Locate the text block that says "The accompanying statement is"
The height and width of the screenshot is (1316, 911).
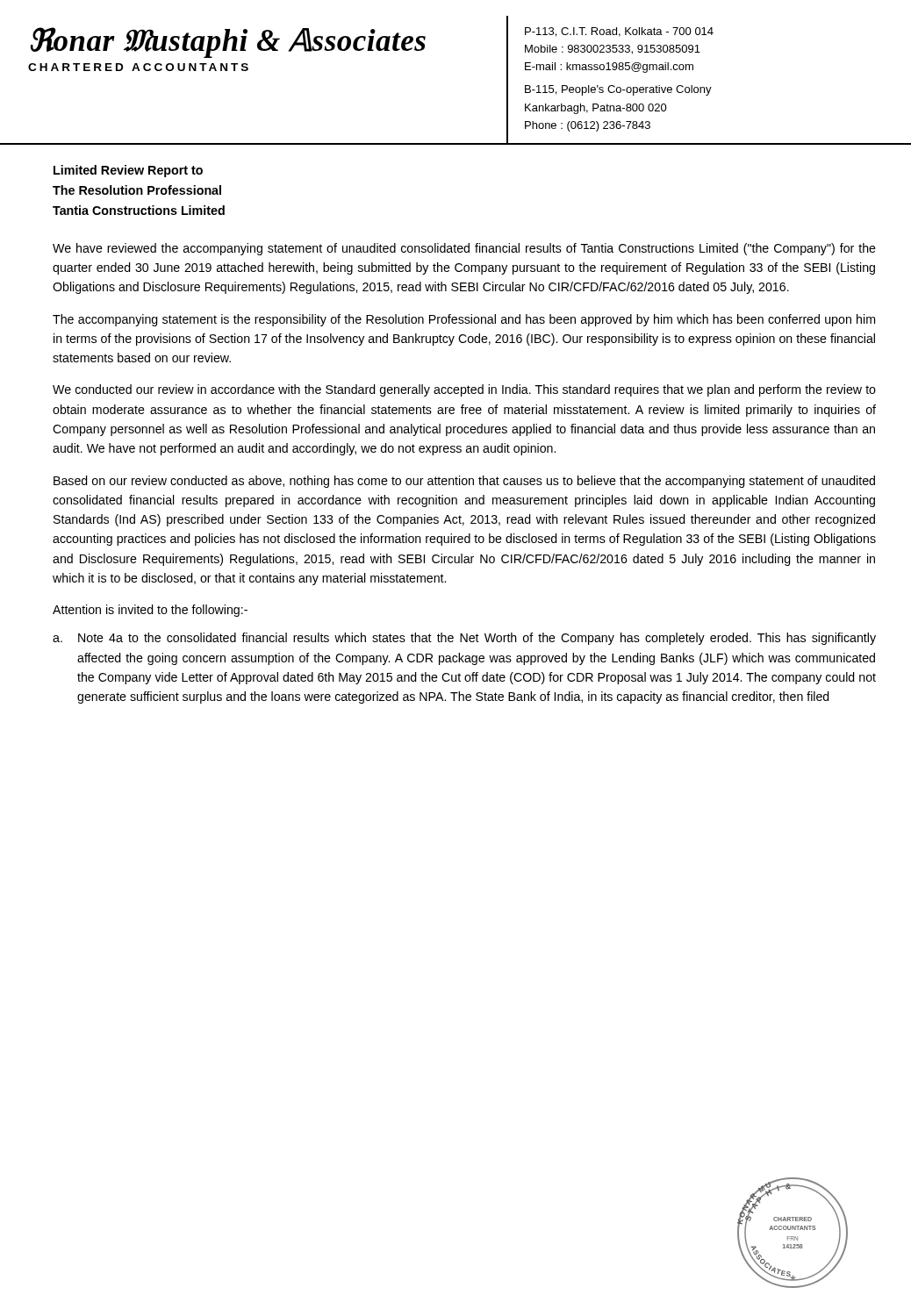point(464,338)
